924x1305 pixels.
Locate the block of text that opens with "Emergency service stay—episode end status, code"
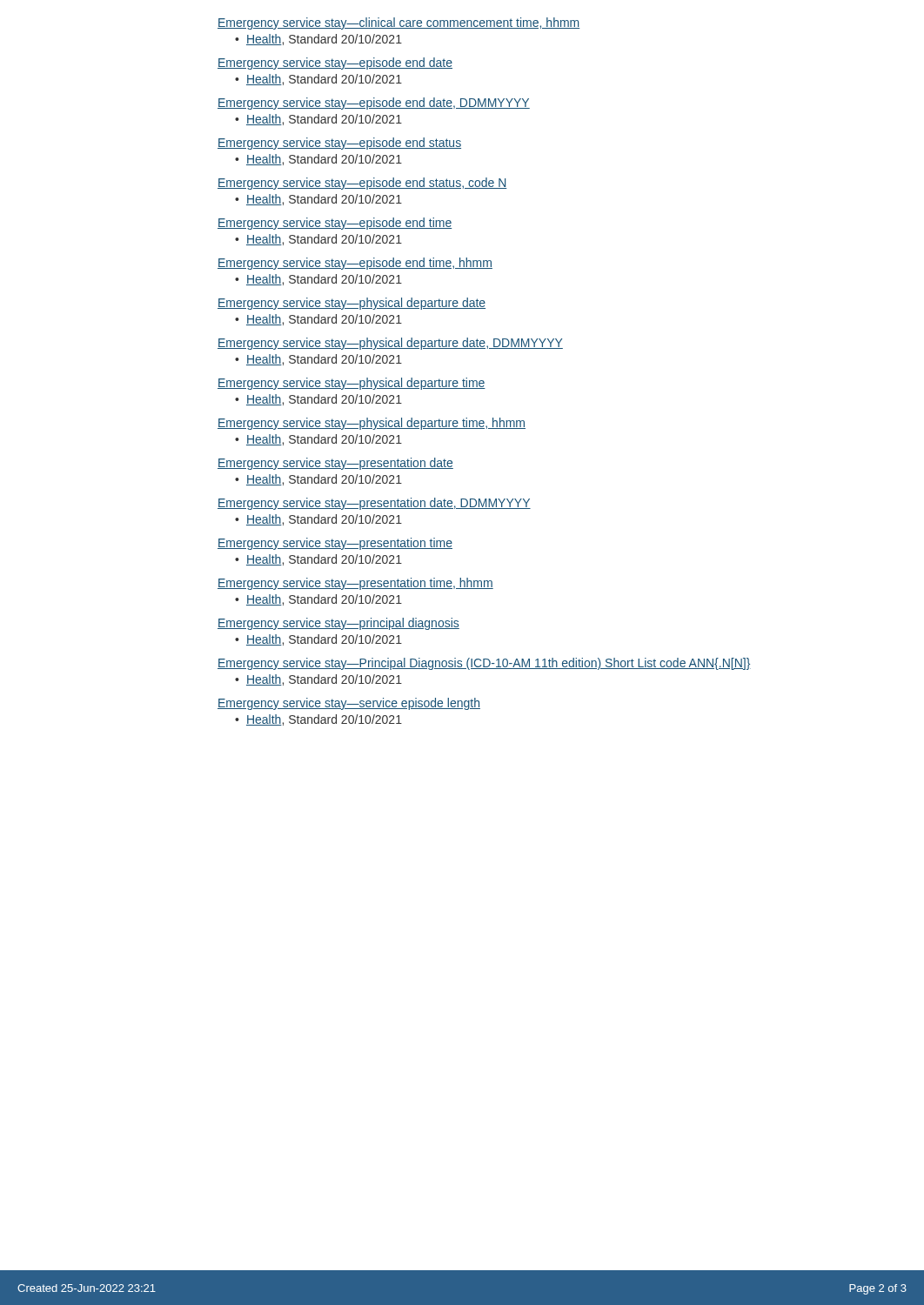pyautogui.click(x=362, y=184)
